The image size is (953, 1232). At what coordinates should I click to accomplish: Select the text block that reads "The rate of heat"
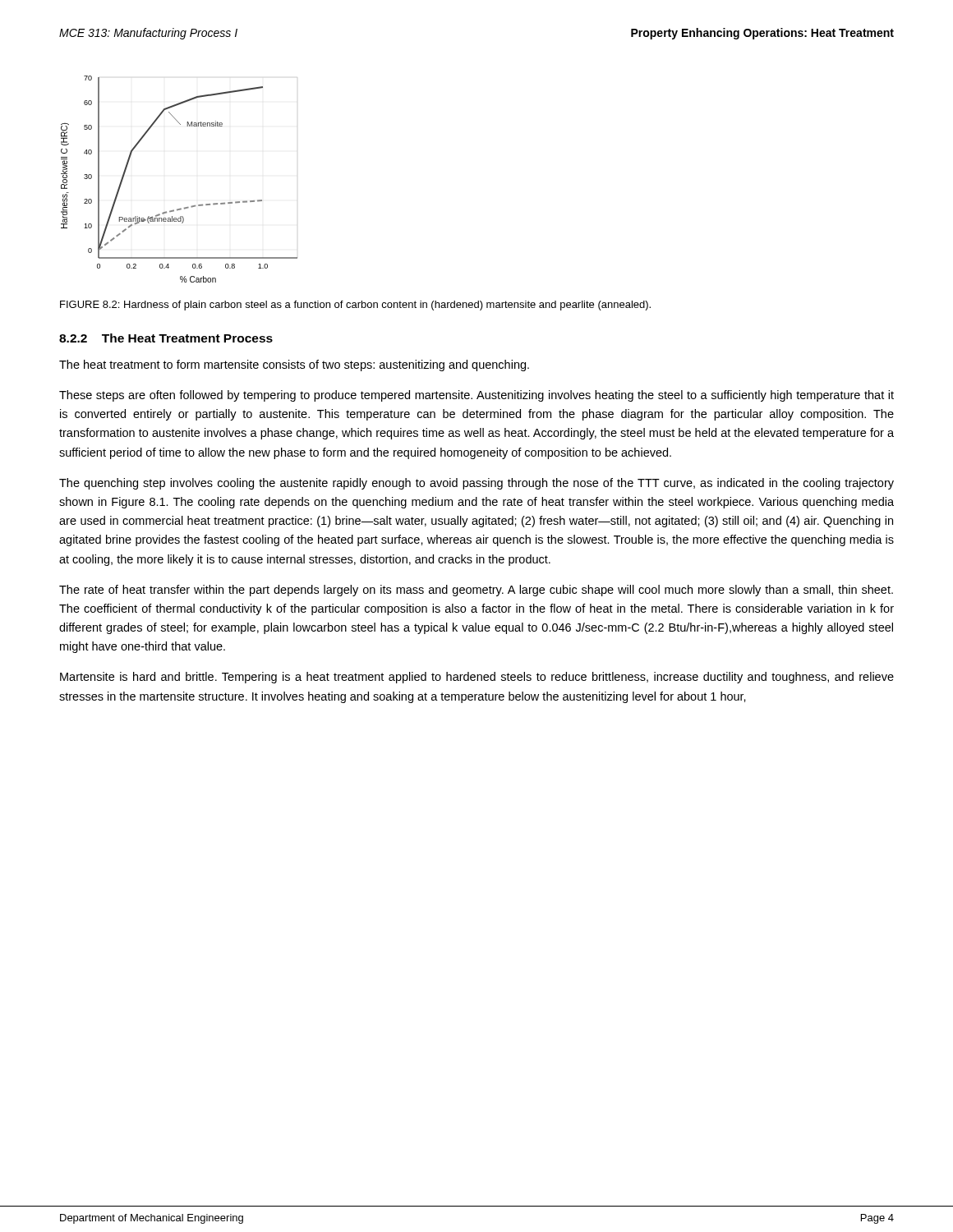tap(476, 618)
